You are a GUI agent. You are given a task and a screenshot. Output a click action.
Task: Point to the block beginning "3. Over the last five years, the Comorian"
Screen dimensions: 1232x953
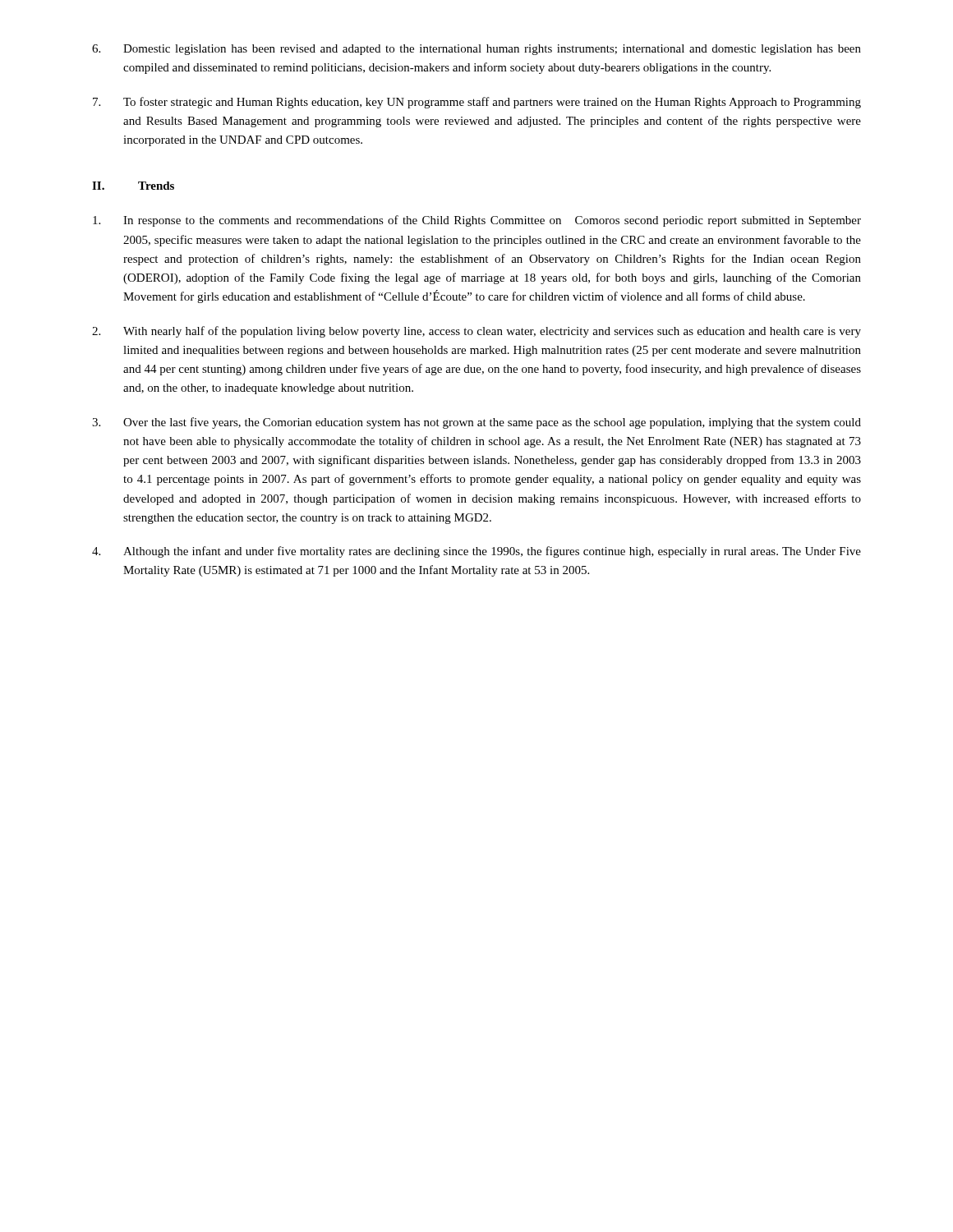(x=476, y=470)
